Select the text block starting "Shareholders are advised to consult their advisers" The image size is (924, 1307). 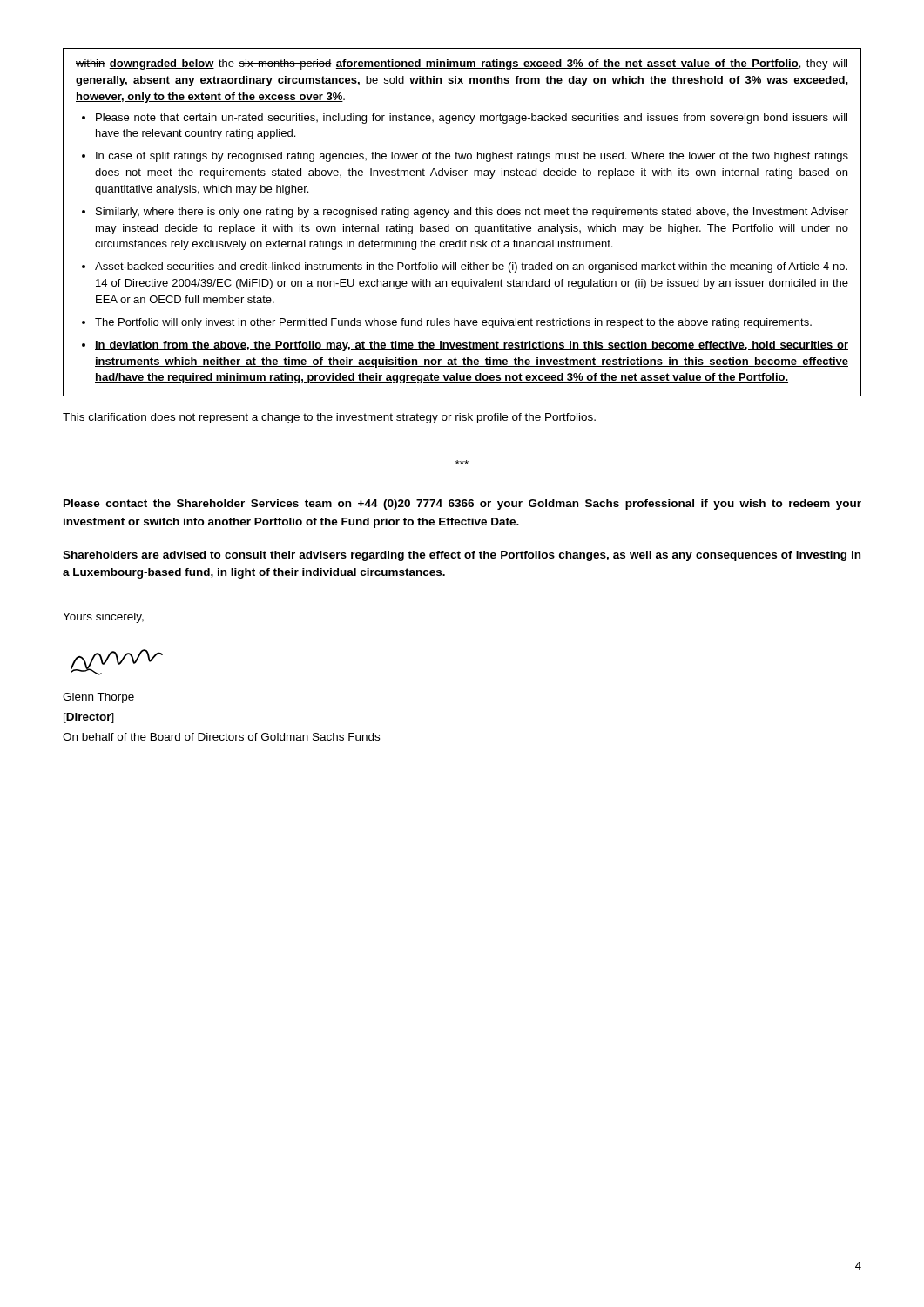pyautogui.click(x=462, y=563)
